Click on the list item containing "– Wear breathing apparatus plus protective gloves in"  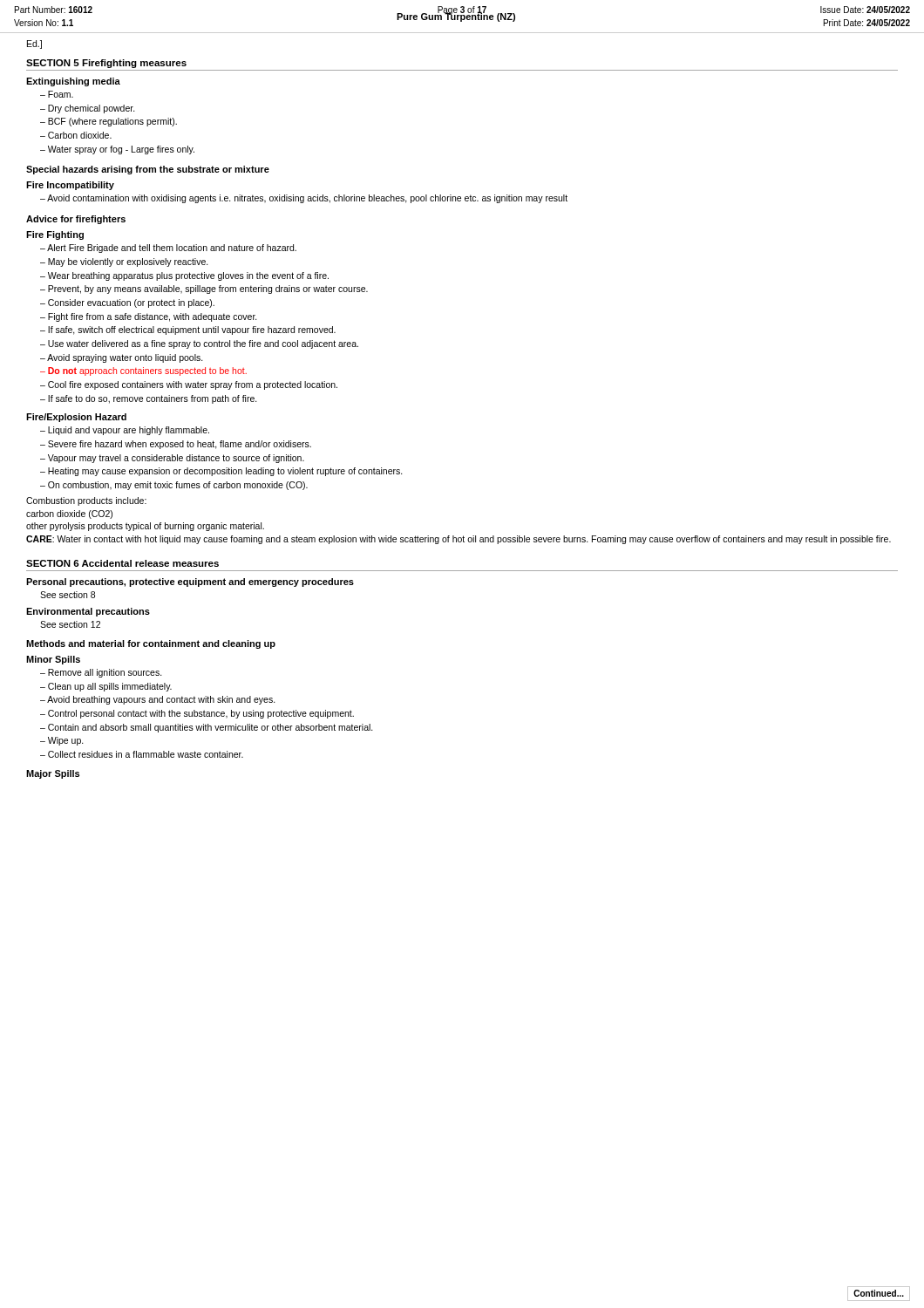(x=185, y=275)
